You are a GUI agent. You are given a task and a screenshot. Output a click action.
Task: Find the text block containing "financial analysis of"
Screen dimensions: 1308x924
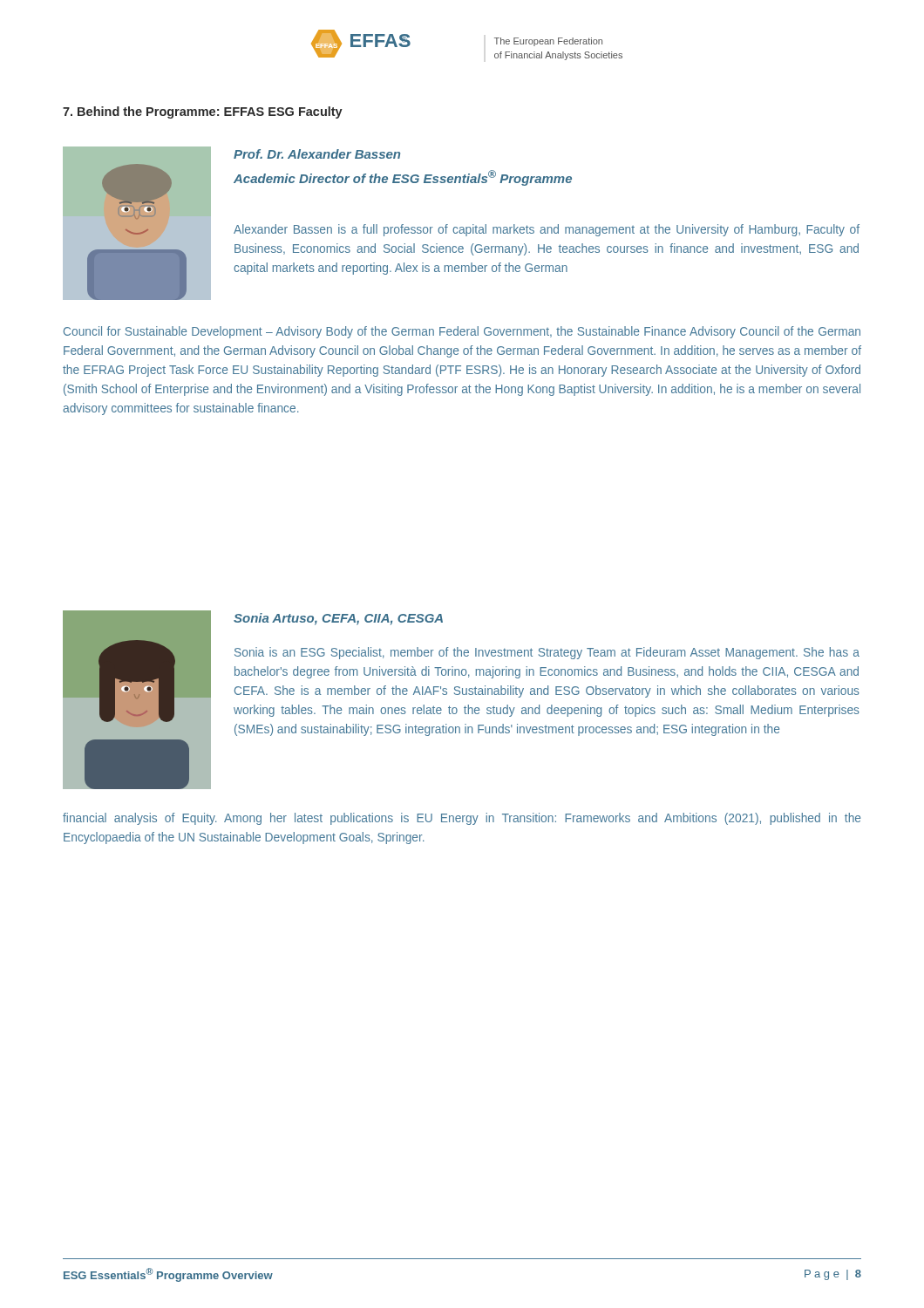point(462,828)
